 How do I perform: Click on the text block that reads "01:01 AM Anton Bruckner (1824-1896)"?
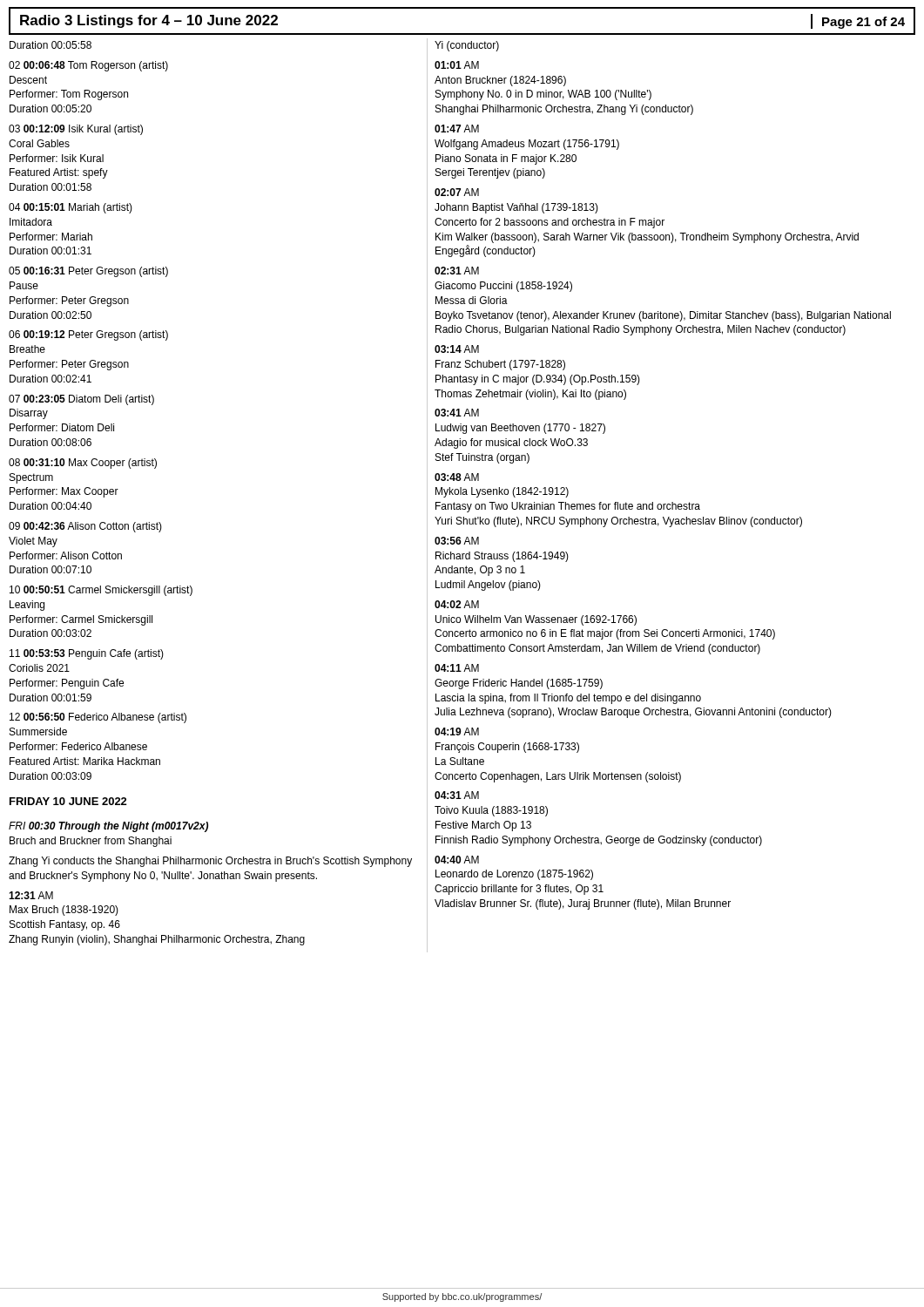[457, 65]
